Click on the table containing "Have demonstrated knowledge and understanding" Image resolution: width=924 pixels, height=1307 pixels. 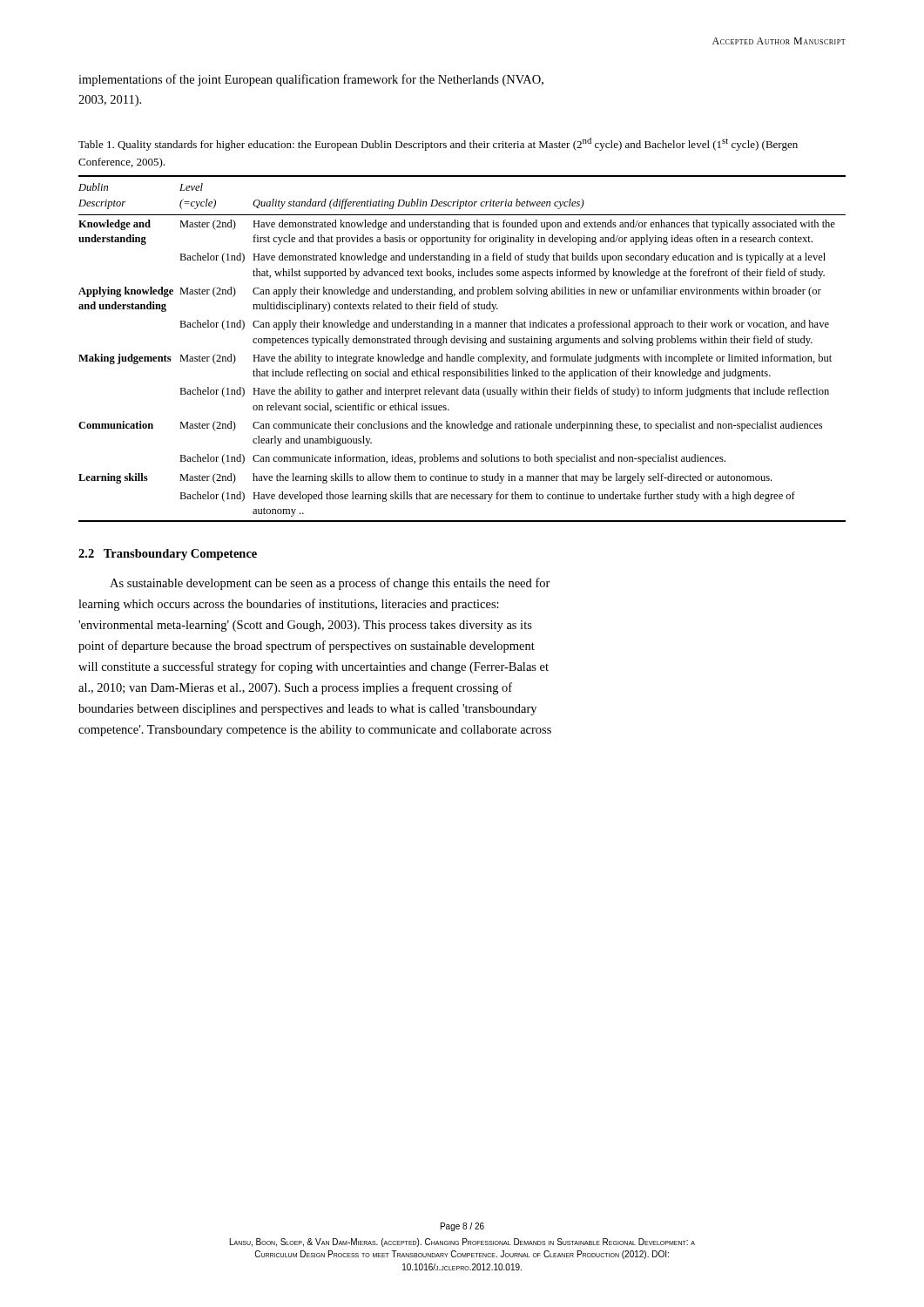pyautogui.click(x=462, y=349)
